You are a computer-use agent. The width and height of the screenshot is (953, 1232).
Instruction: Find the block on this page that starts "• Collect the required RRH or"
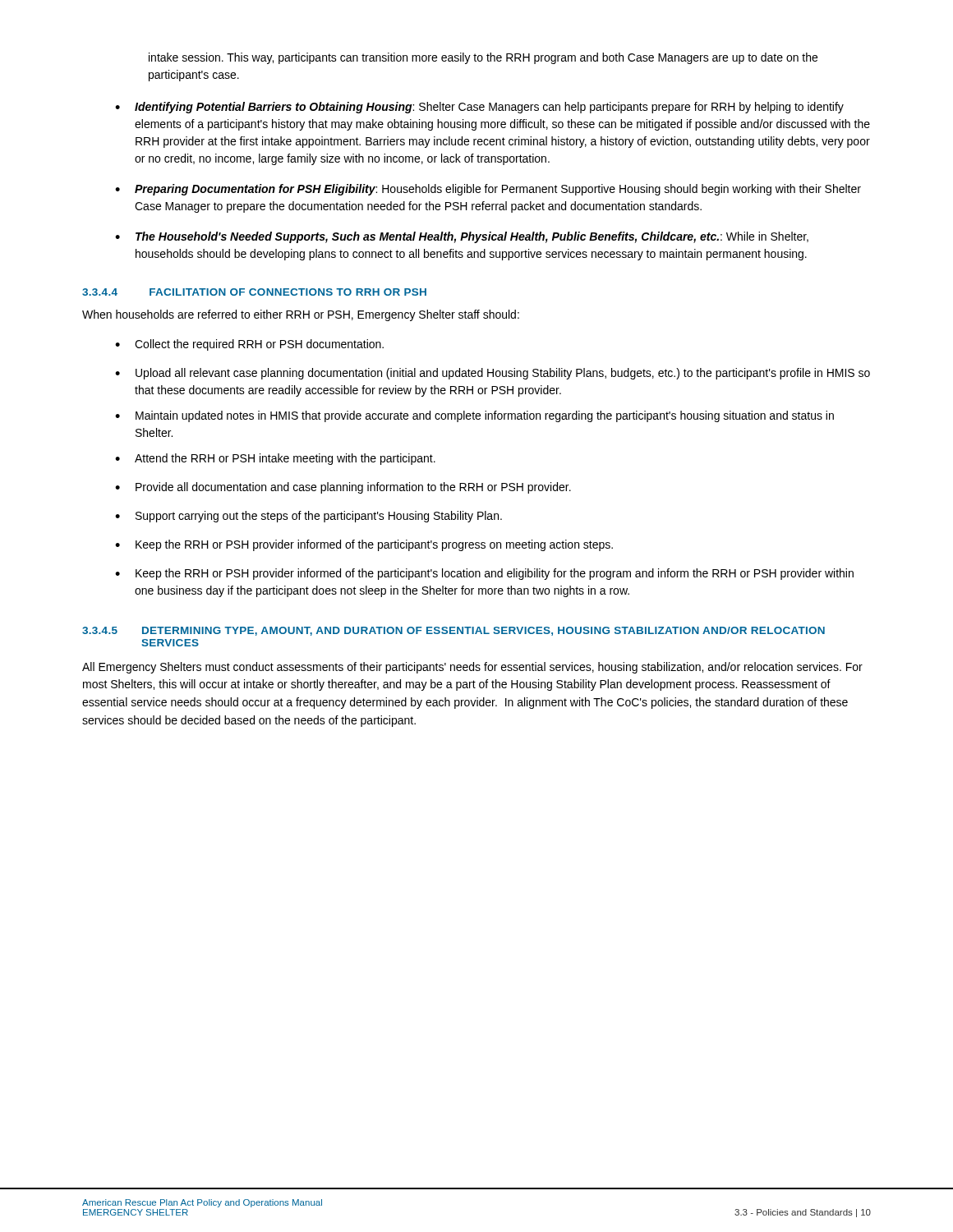point(249,345)
